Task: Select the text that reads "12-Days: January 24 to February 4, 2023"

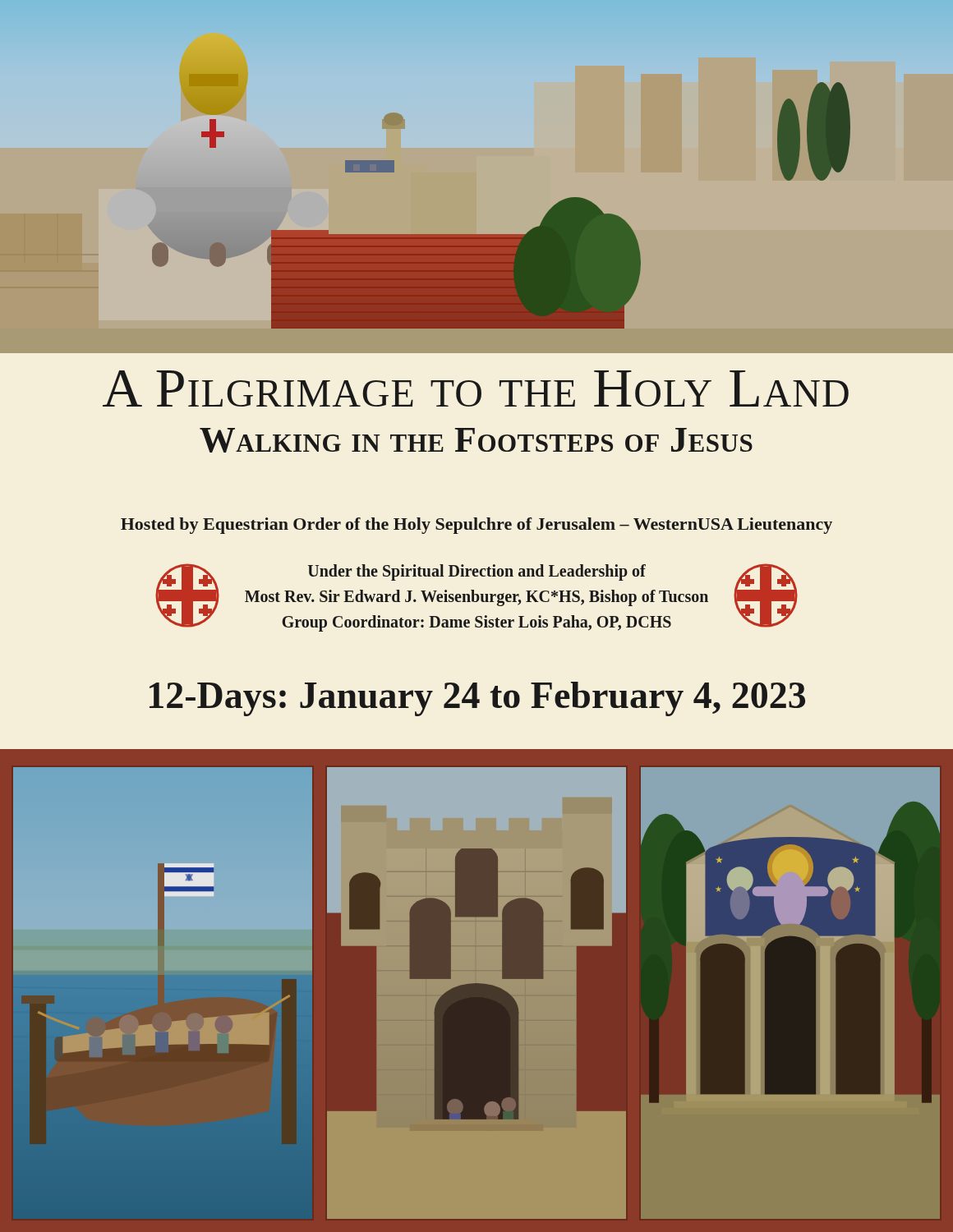Action: pos(476,695)
